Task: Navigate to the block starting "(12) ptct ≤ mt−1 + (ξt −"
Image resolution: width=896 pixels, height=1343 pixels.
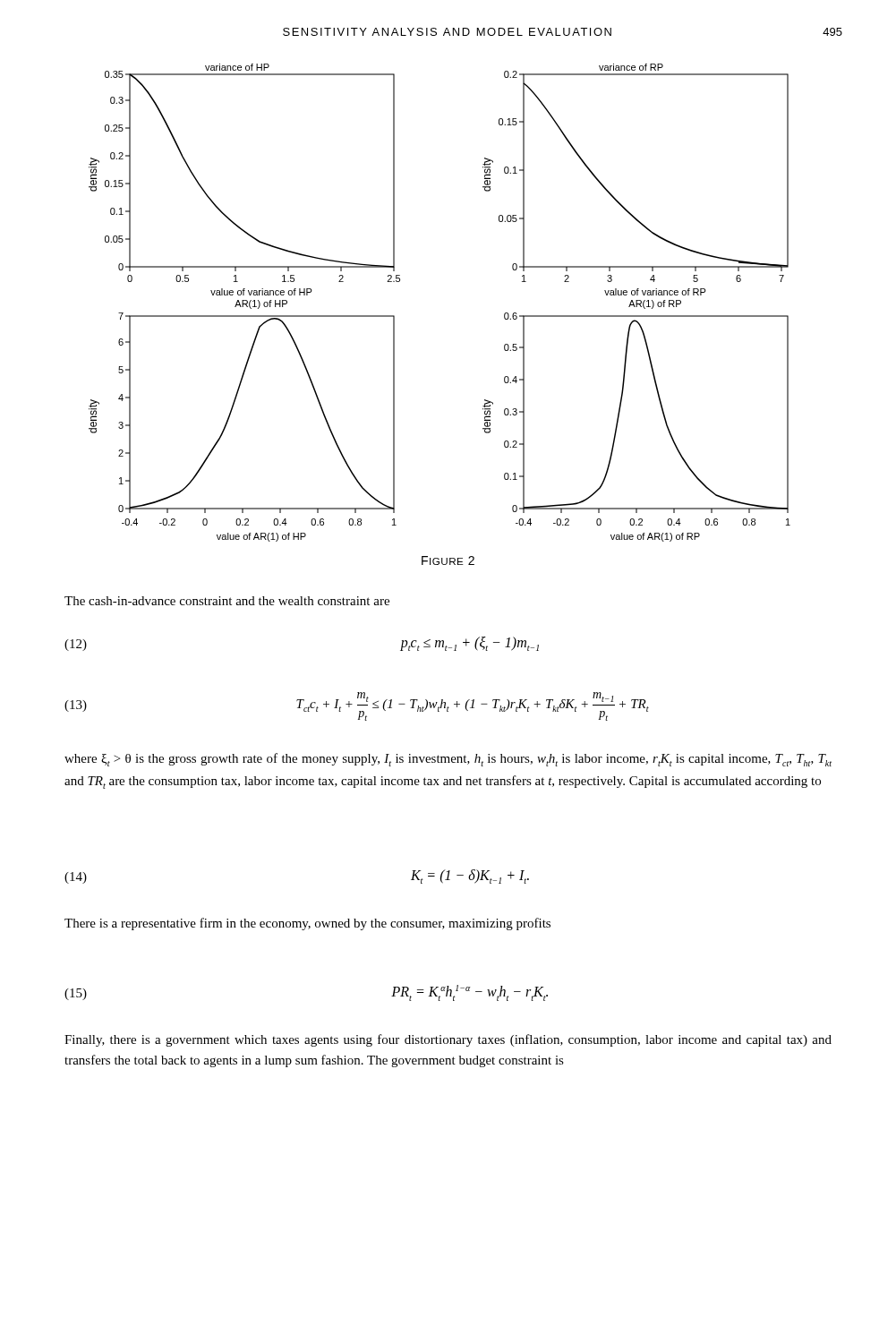Action: click(448, 644)
